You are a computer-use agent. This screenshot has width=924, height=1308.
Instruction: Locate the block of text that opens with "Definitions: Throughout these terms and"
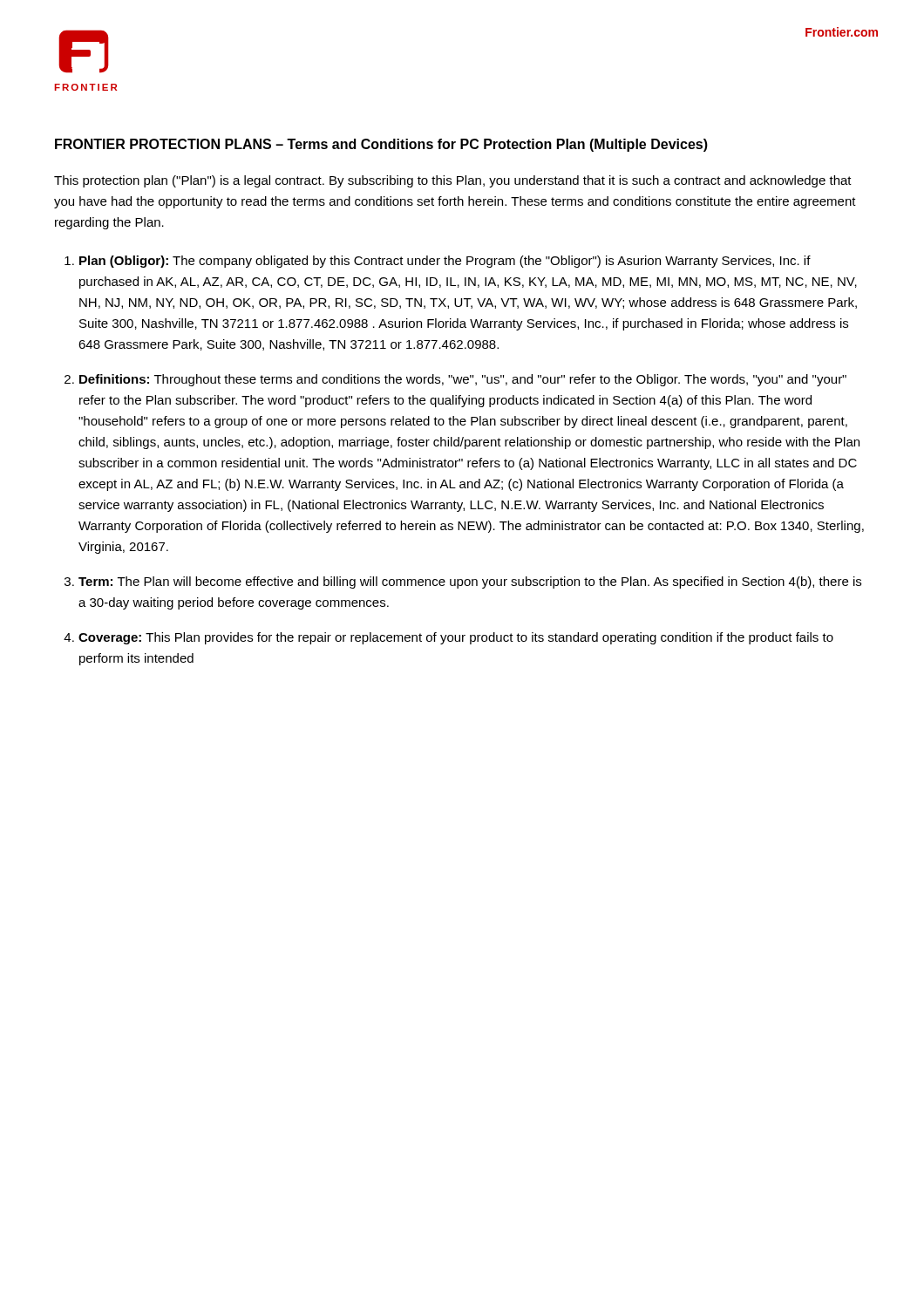[472, 463]
